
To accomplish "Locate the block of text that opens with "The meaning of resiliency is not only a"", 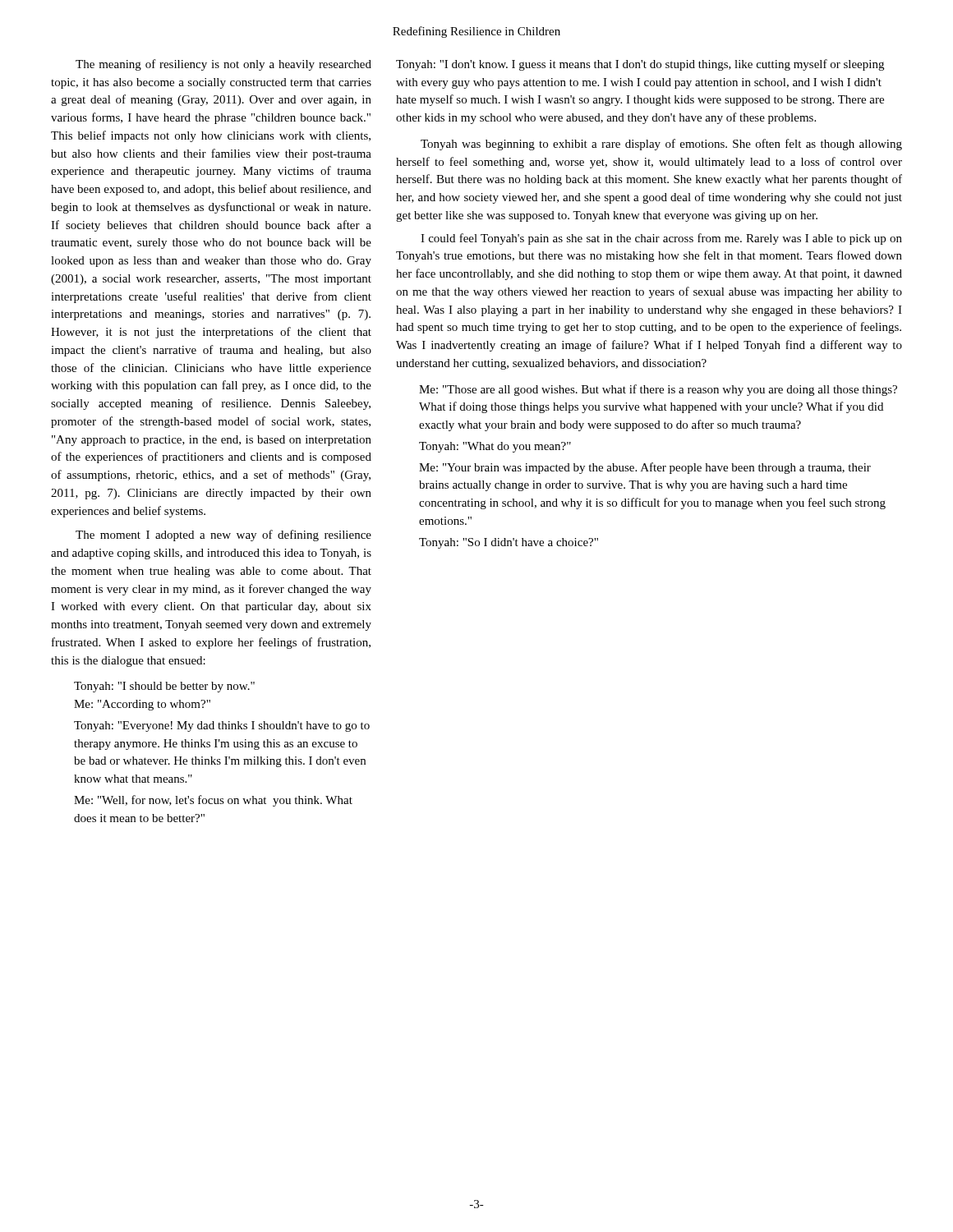I will click(211, 288).
